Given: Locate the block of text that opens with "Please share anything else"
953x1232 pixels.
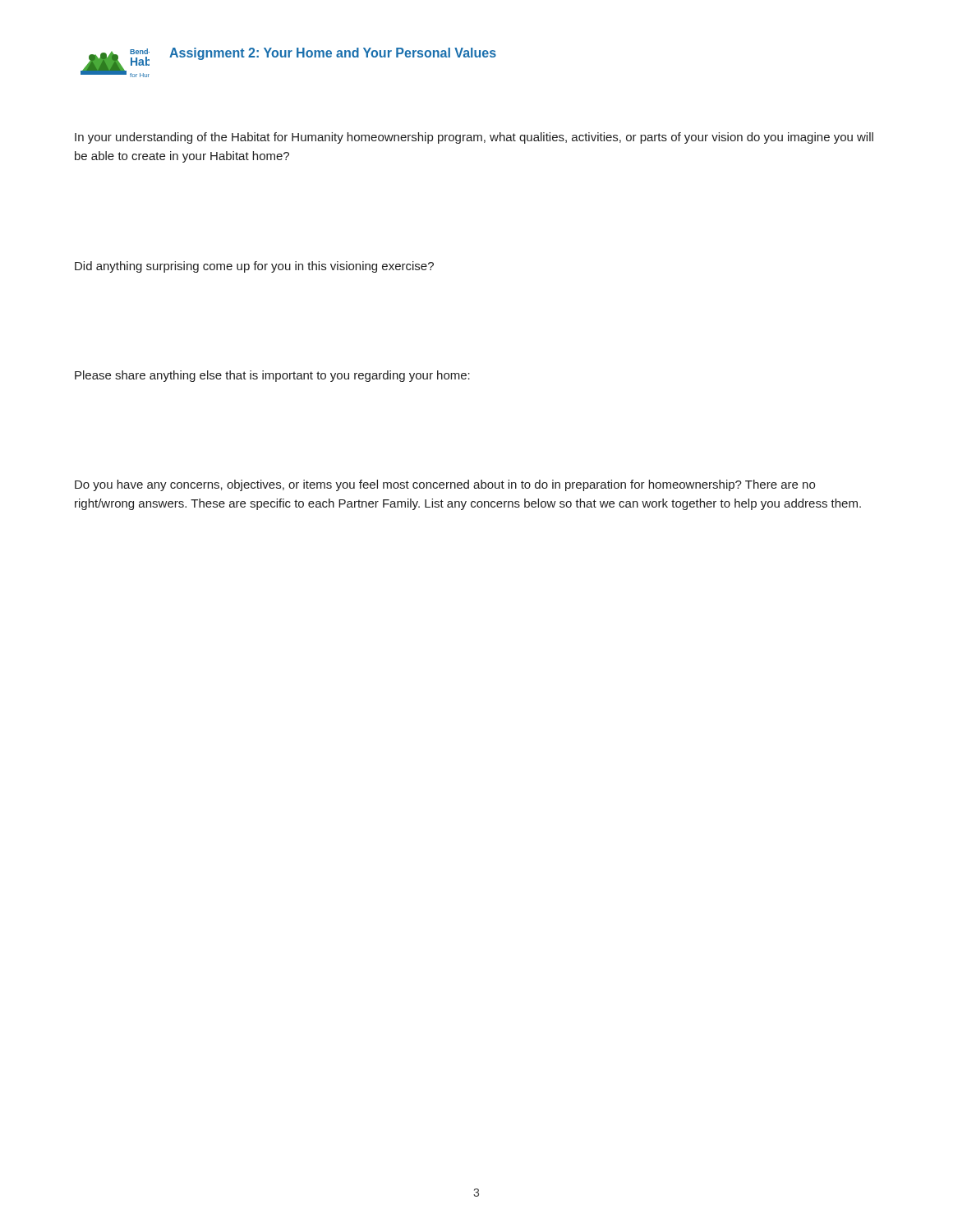Looking at the screenshot, I should tap(272, 375).
